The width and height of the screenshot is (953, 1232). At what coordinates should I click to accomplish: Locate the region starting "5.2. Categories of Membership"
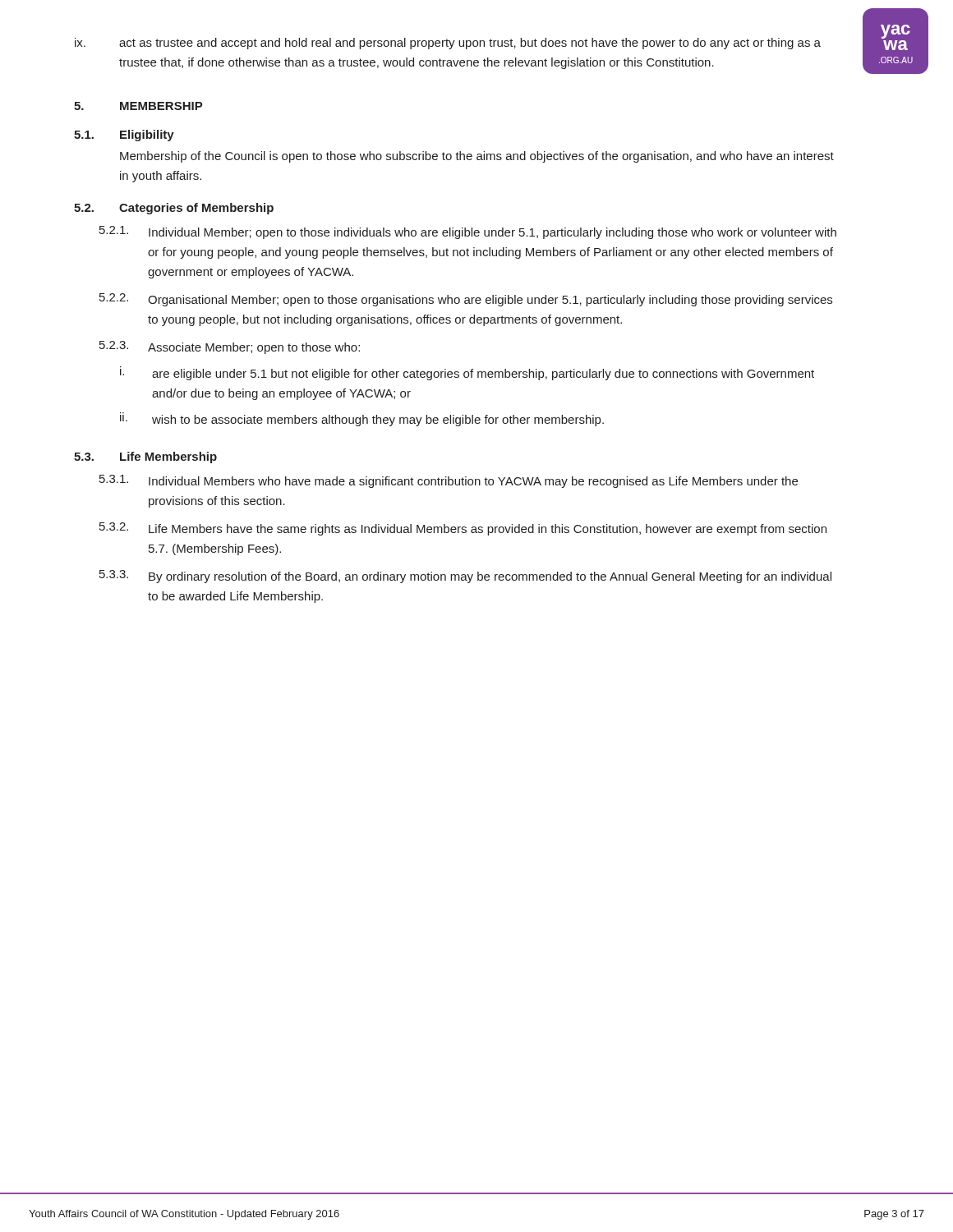tap(174, 207)
